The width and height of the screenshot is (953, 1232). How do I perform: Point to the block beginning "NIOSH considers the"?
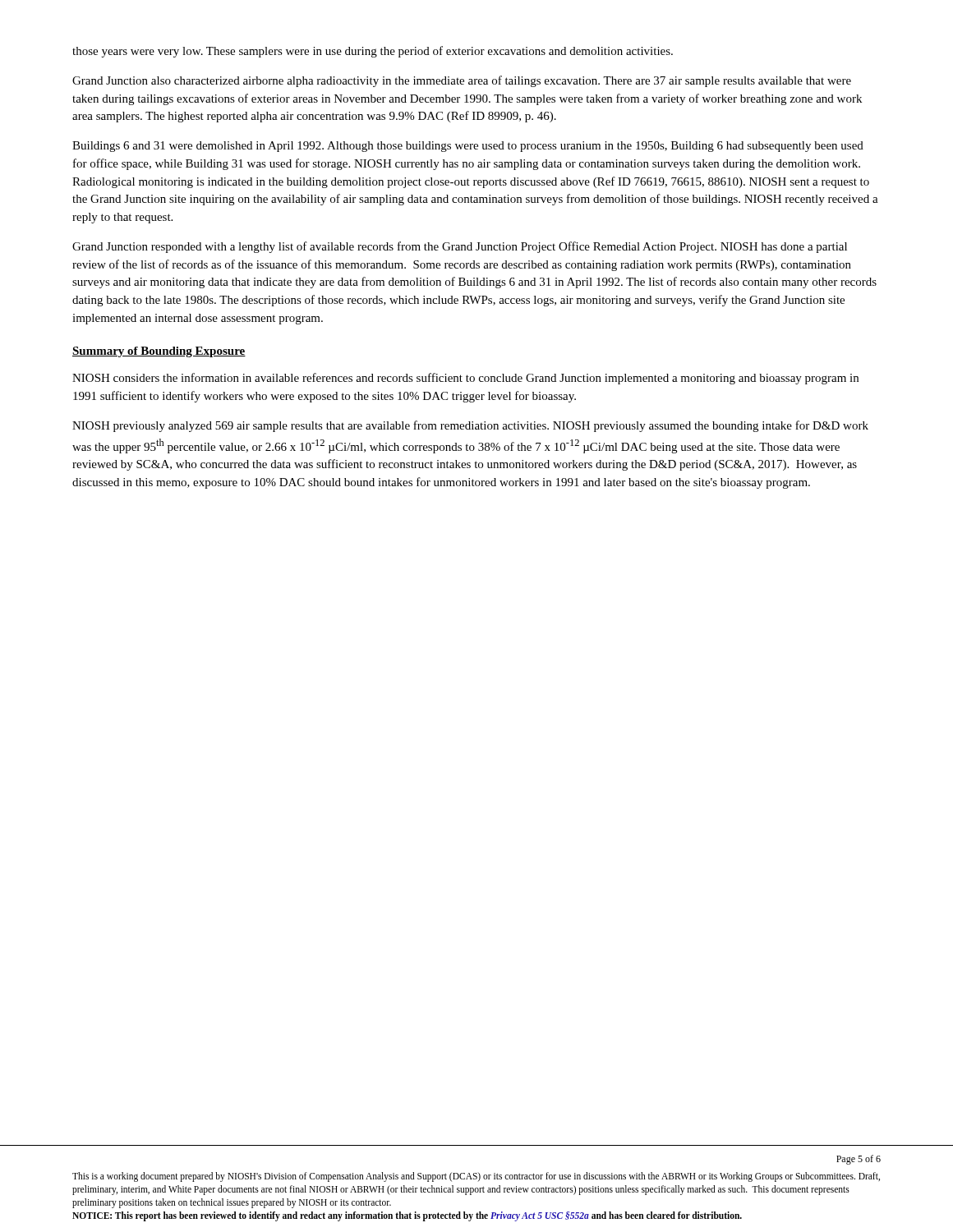coord(466,387)
